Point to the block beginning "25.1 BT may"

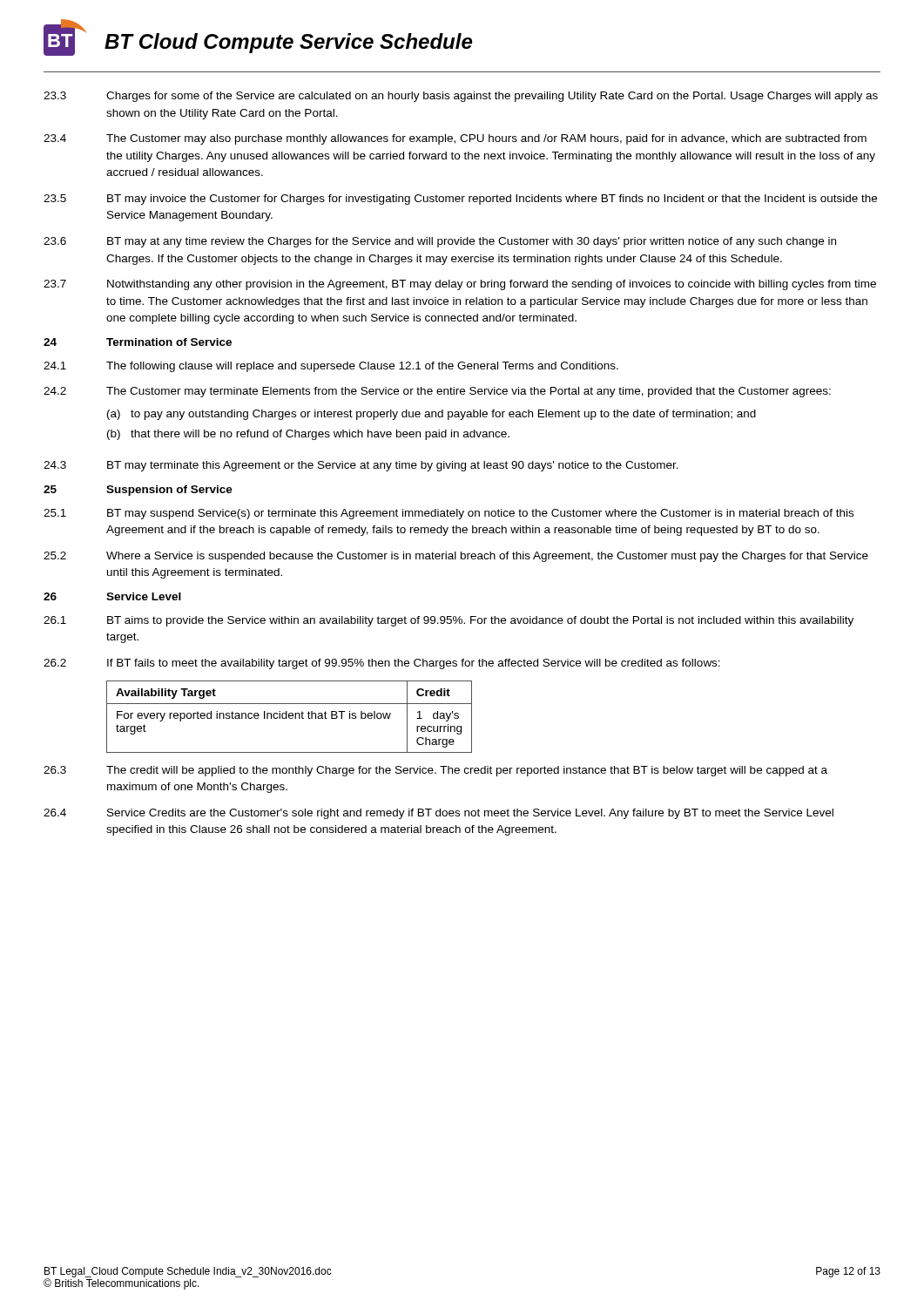click(462, 521)
